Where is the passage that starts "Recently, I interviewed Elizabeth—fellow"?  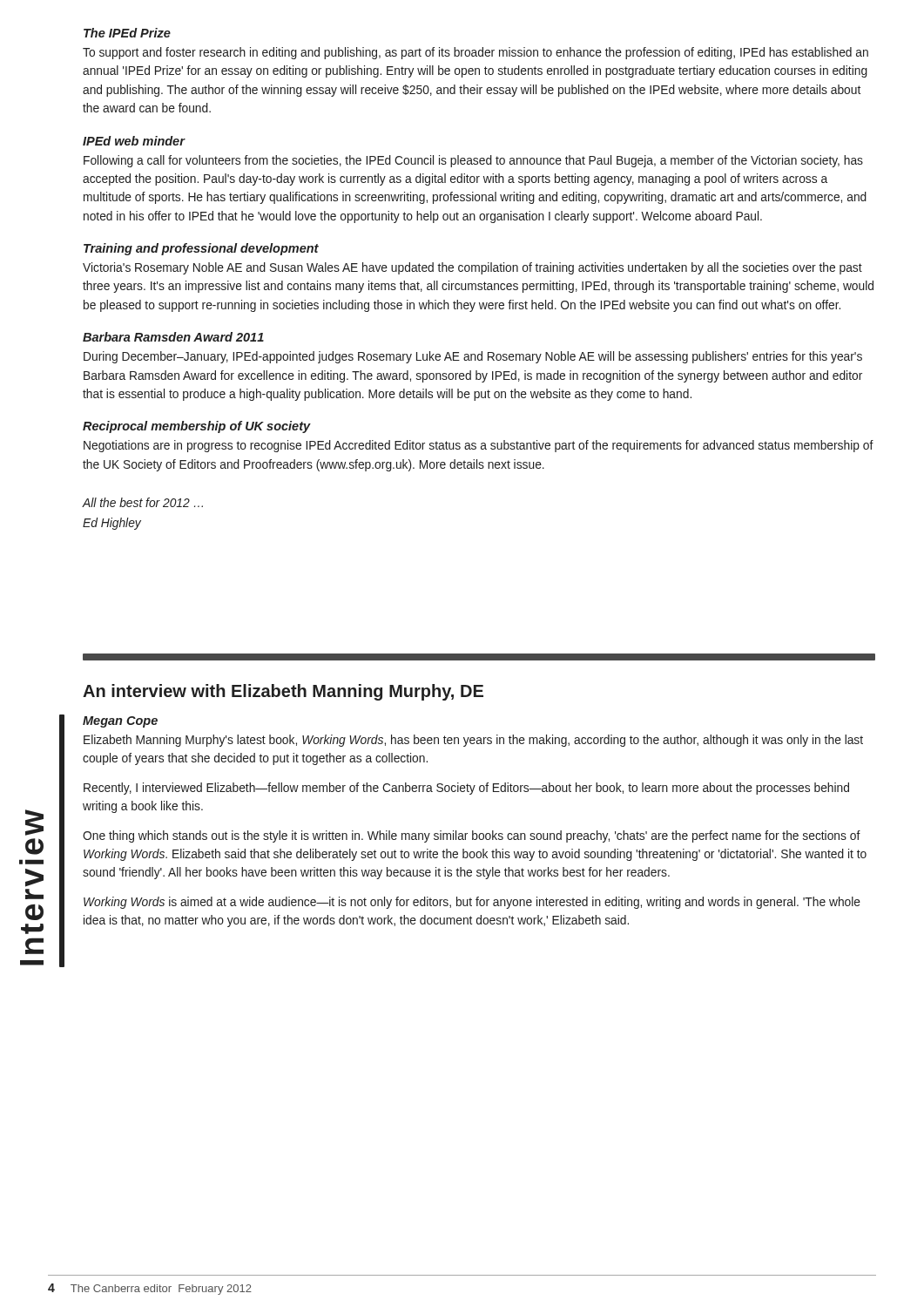pos(466,797)
